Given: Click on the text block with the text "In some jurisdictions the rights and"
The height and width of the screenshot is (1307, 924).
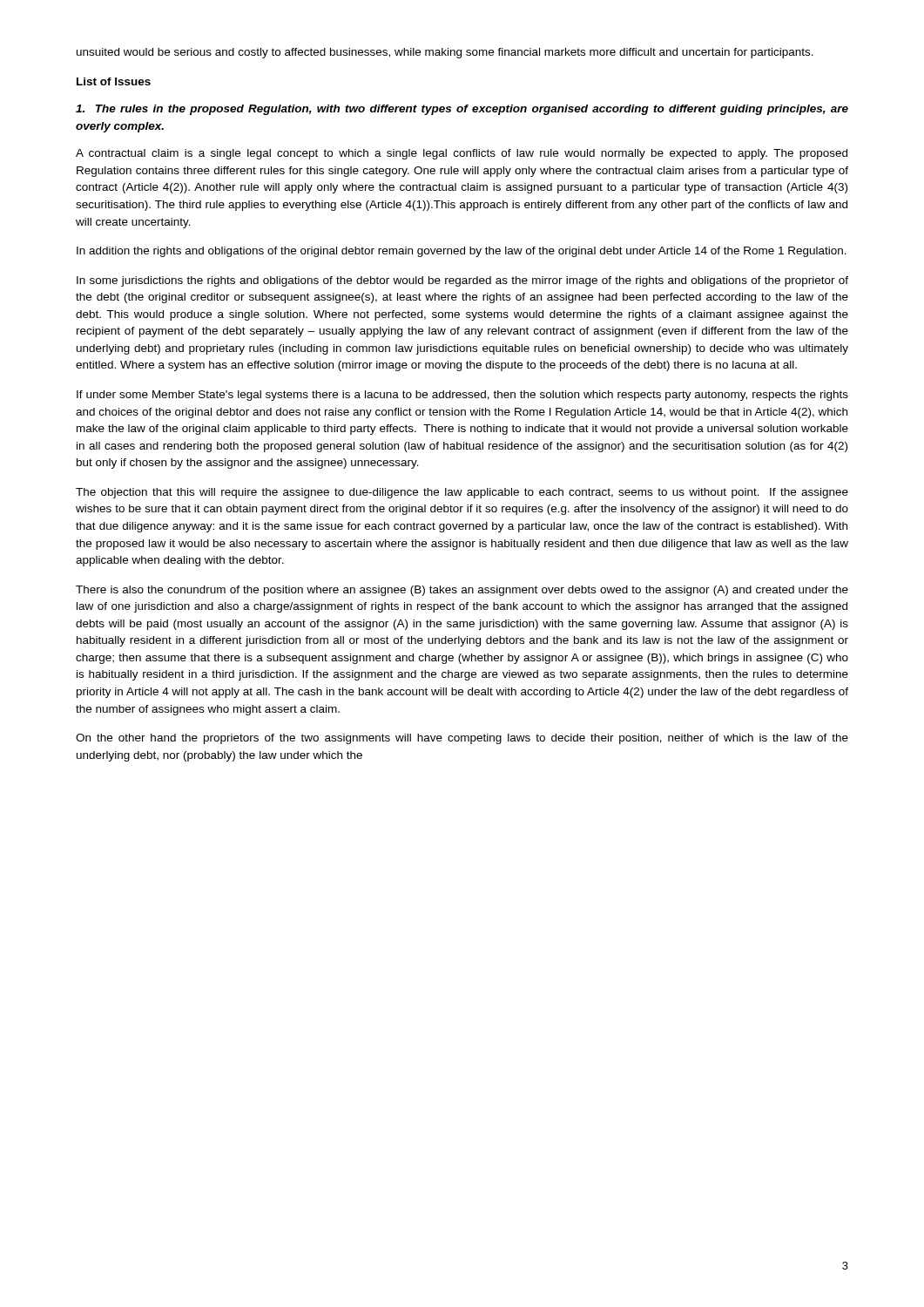Looking at the screenshot, I should pos(462,323).
